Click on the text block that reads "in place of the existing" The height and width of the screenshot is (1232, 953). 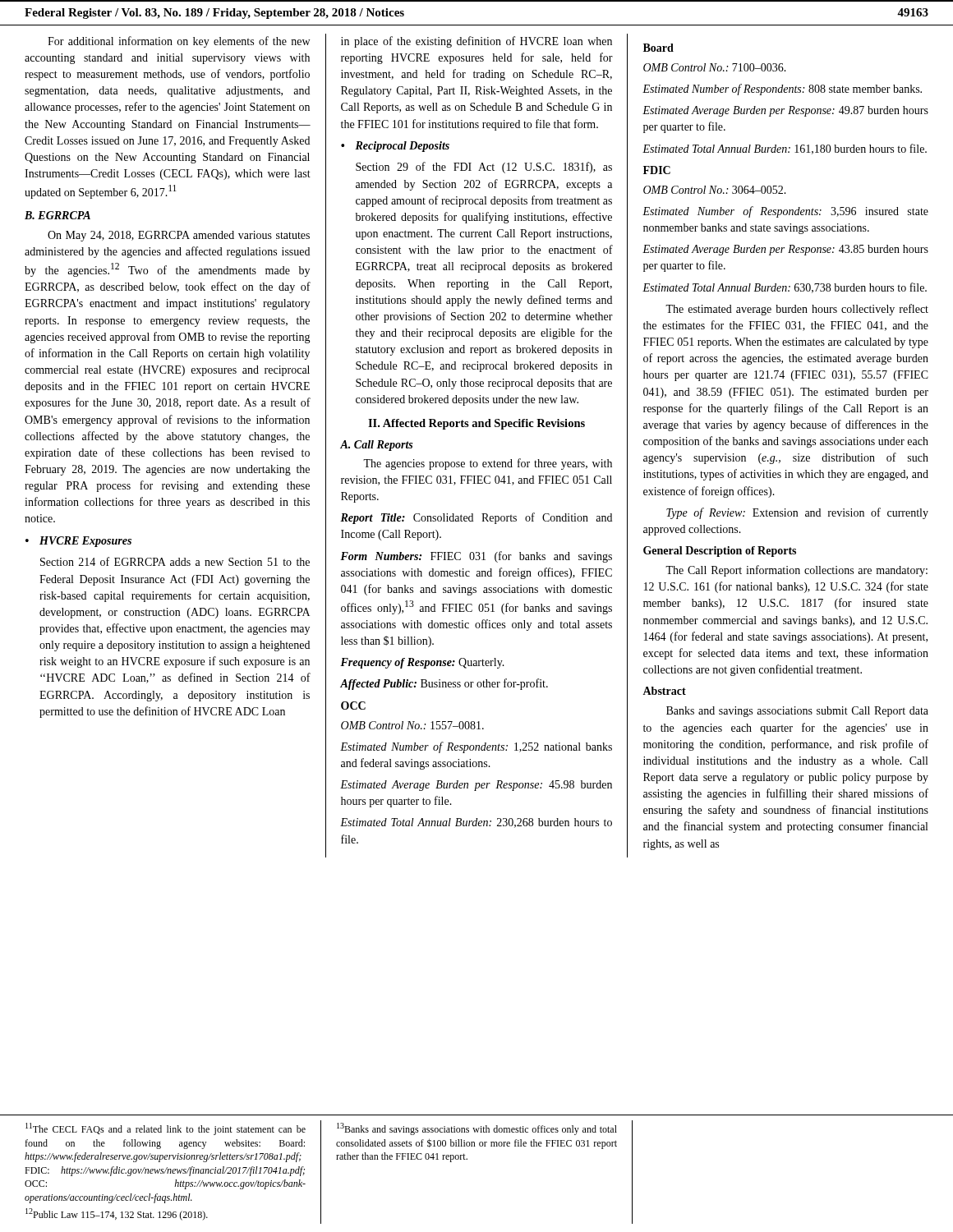(476, 83)
